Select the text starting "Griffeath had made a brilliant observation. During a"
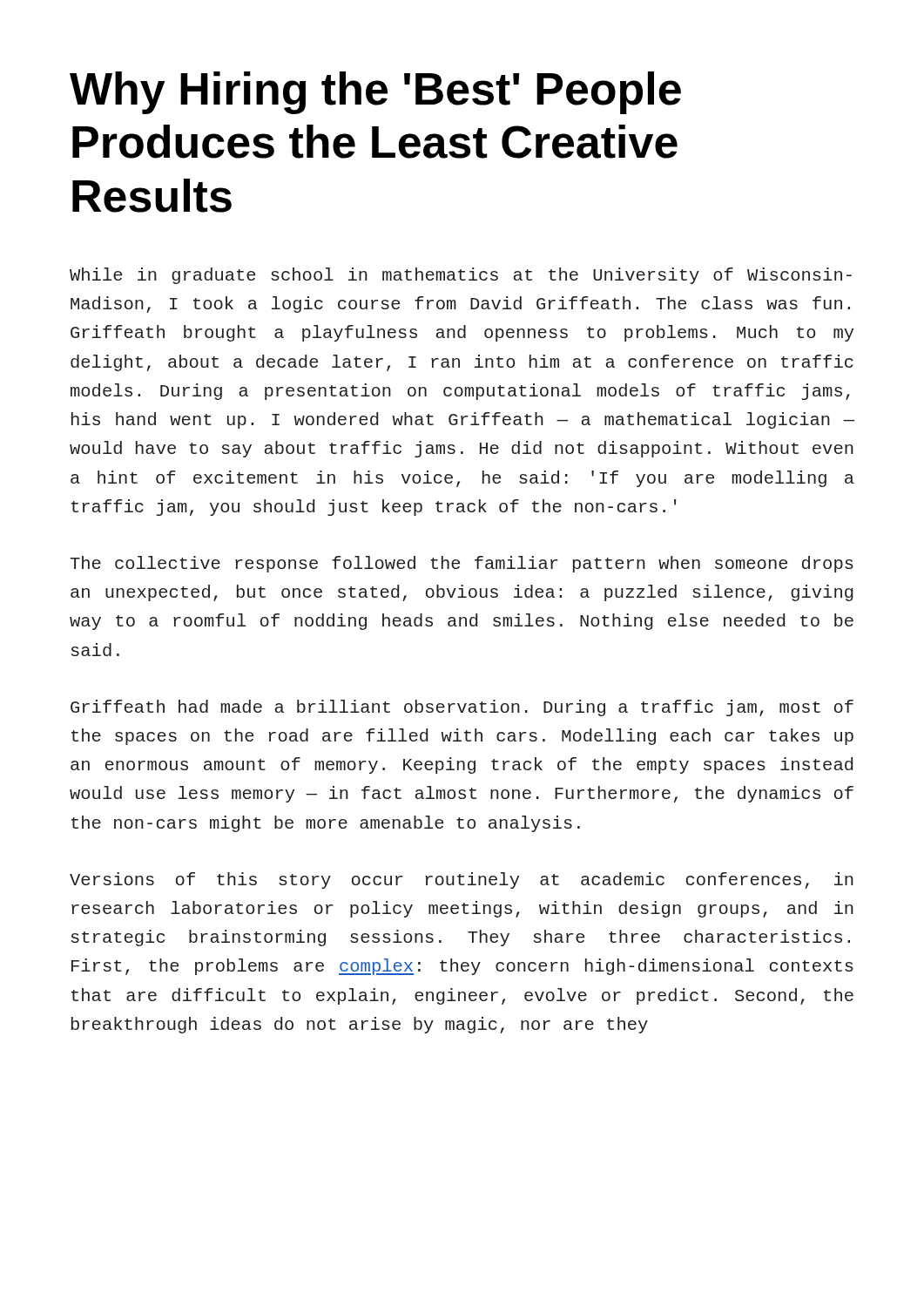This screenshot has height=1307, width=924. pyautogui.click(x=462, y=766)
